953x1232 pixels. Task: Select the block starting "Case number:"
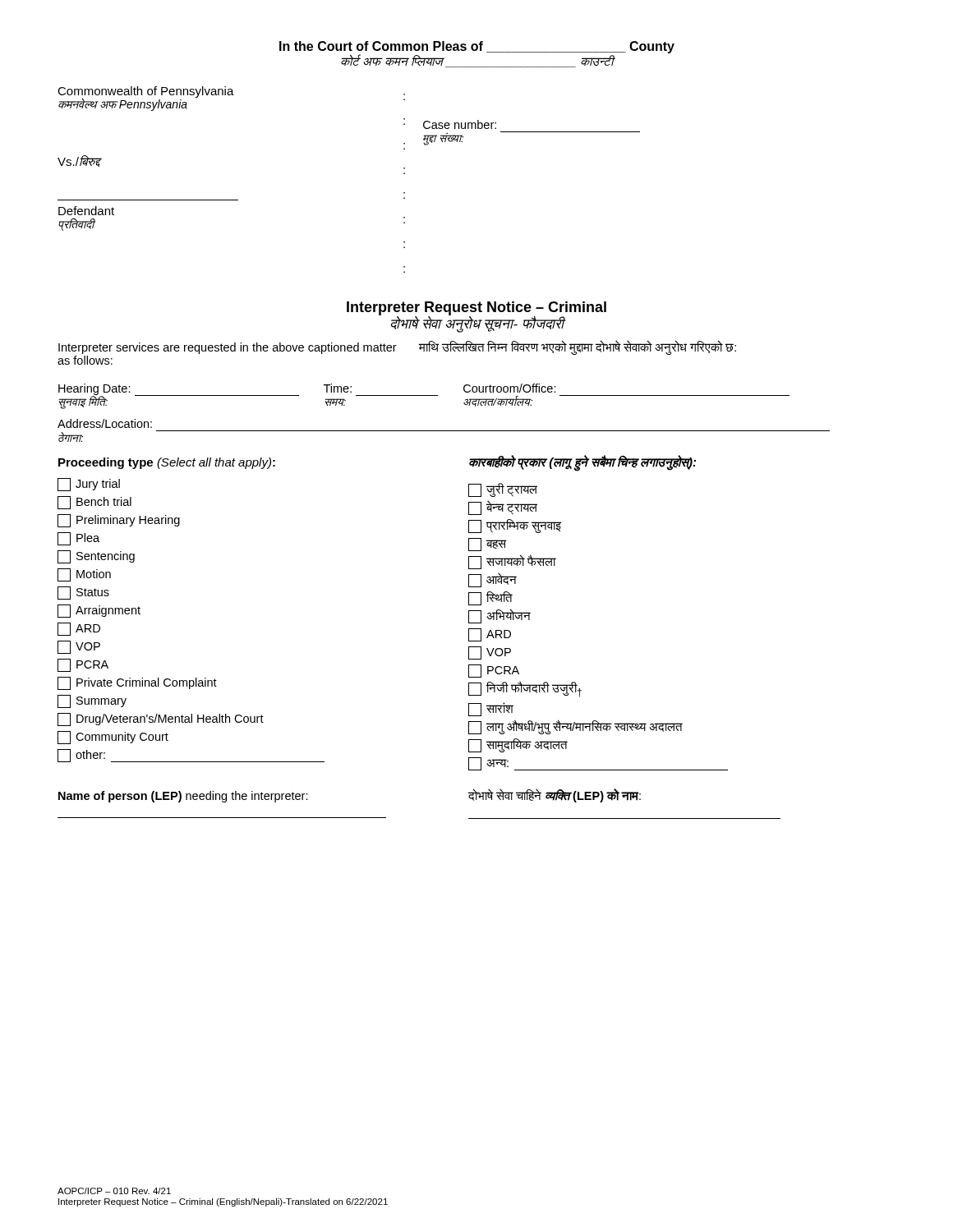coord(531,125)
